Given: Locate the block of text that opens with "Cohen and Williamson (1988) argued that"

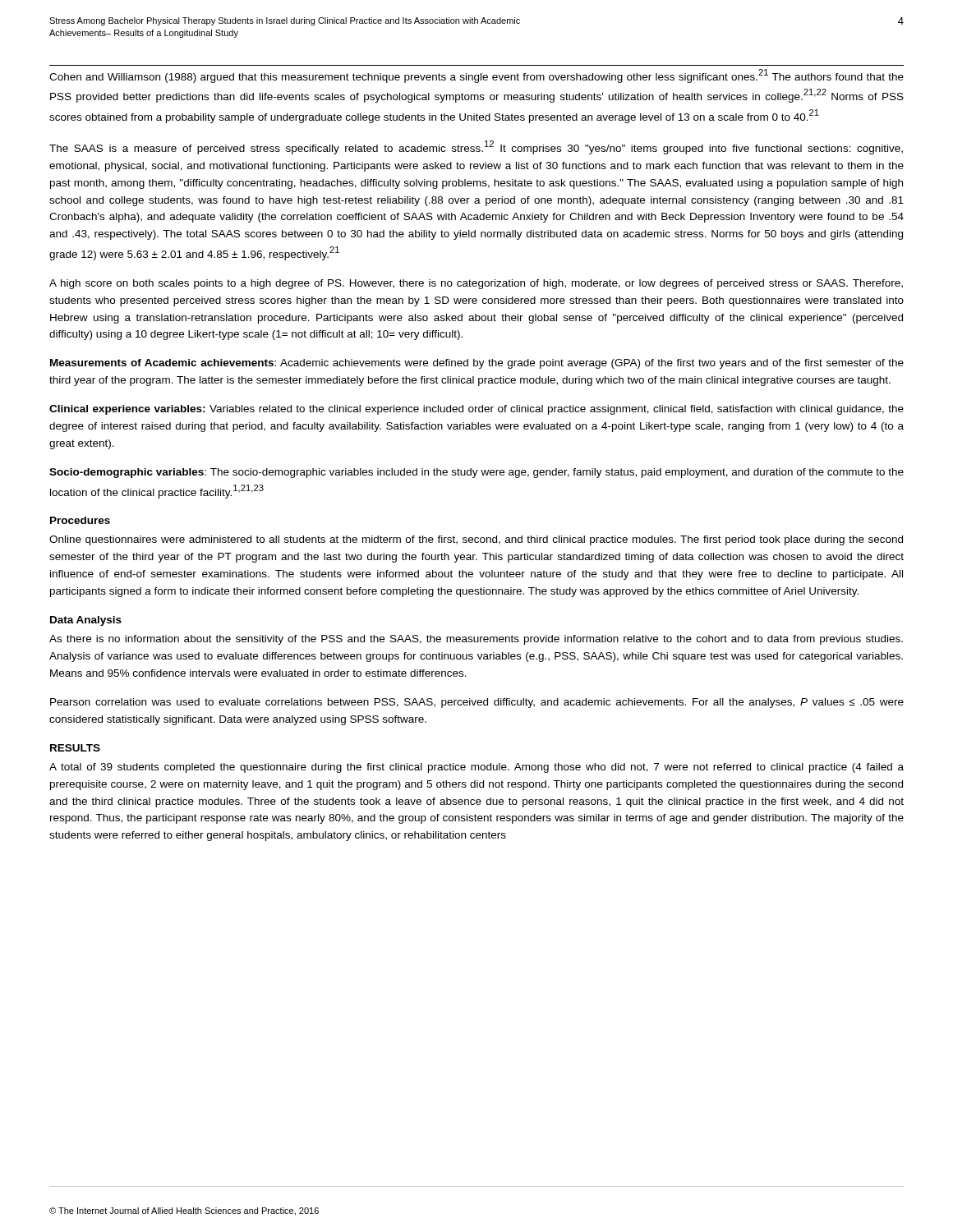Looking at the screenshot, I should 476,95.
